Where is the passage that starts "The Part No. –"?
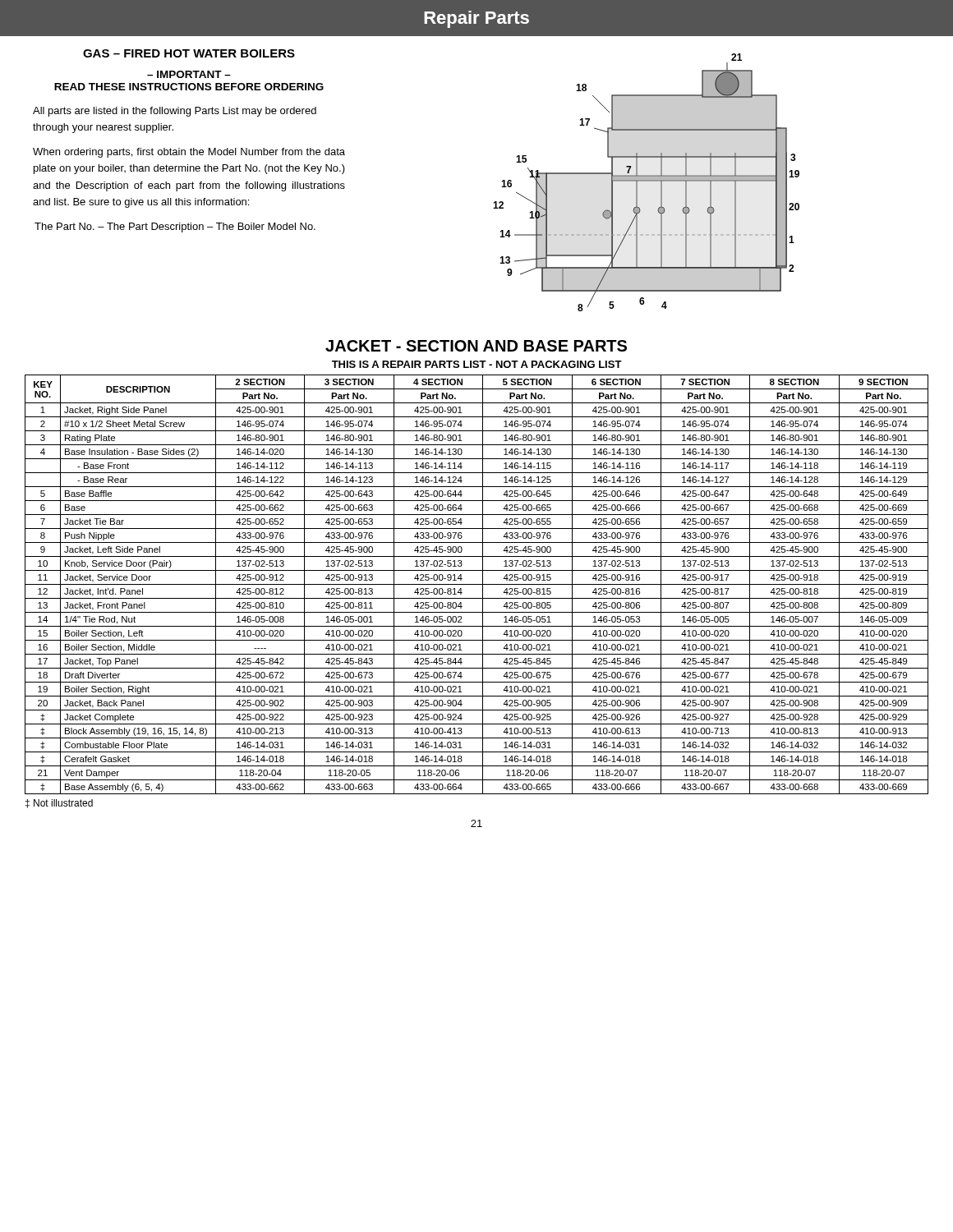Image resolution: width=953 pixels, height=1232 pixels. click(175, 226)
